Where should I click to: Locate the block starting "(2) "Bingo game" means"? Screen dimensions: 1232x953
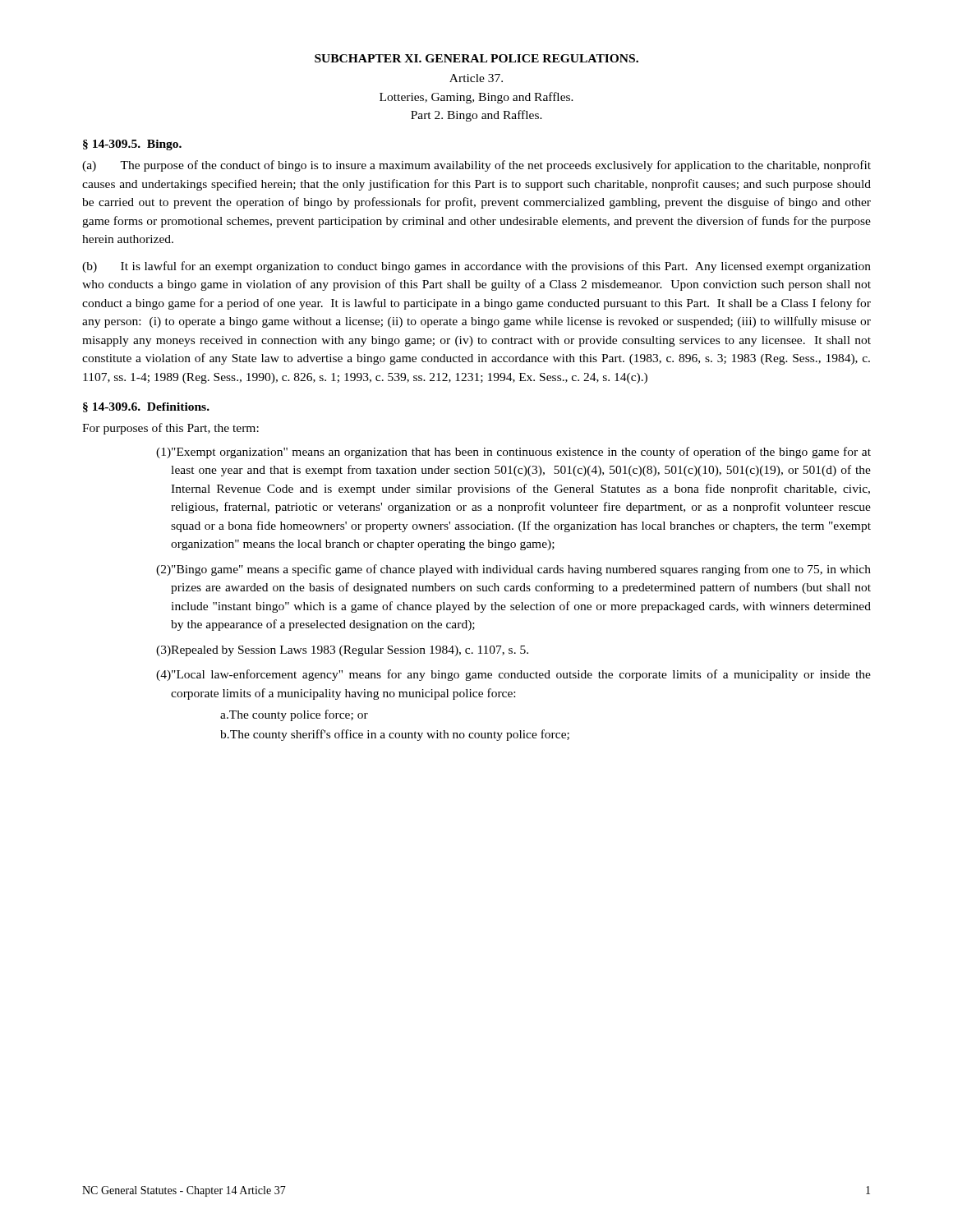point(476,597)
